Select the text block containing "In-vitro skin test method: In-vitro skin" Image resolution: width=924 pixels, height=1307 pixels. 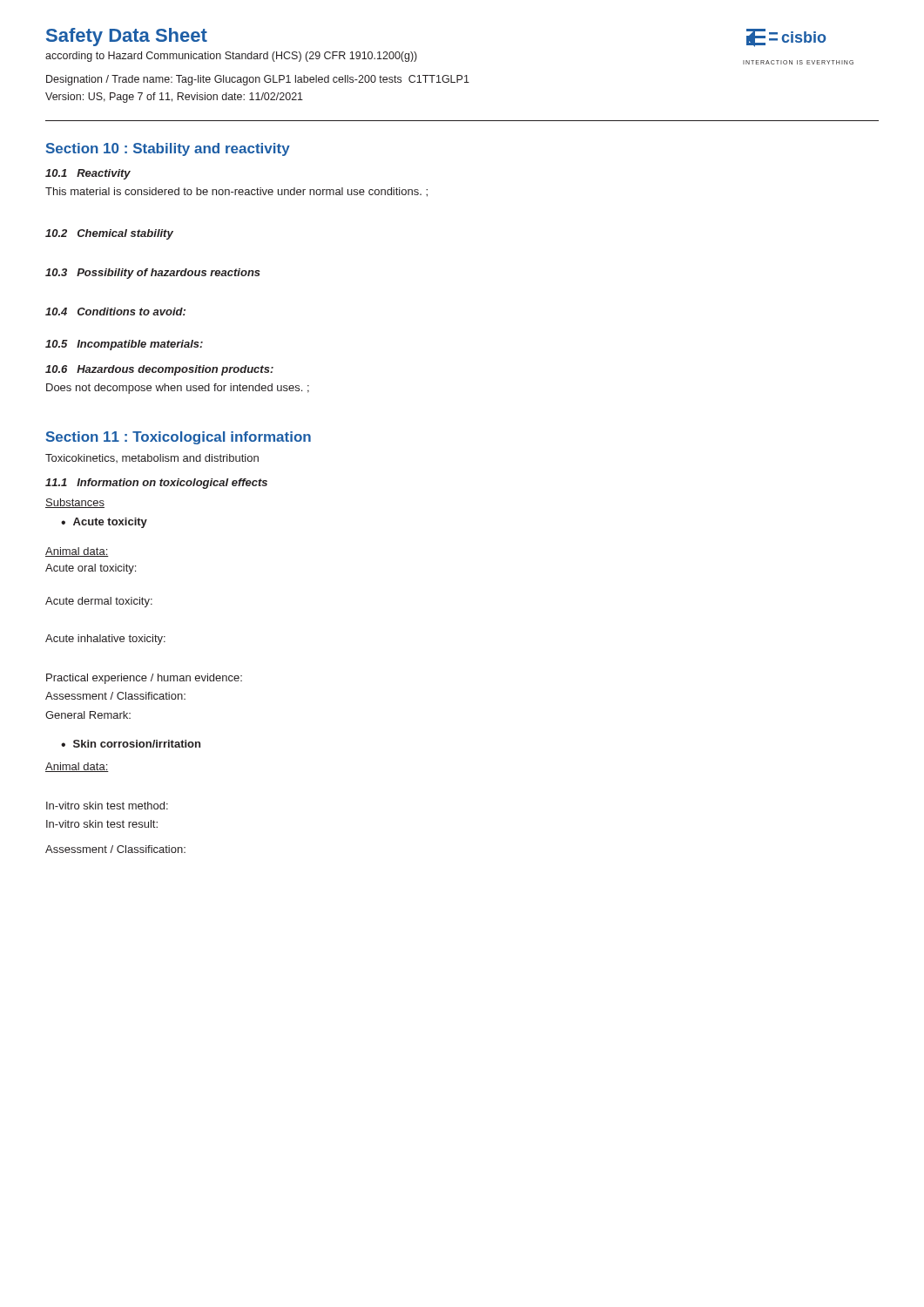[107, 815]
